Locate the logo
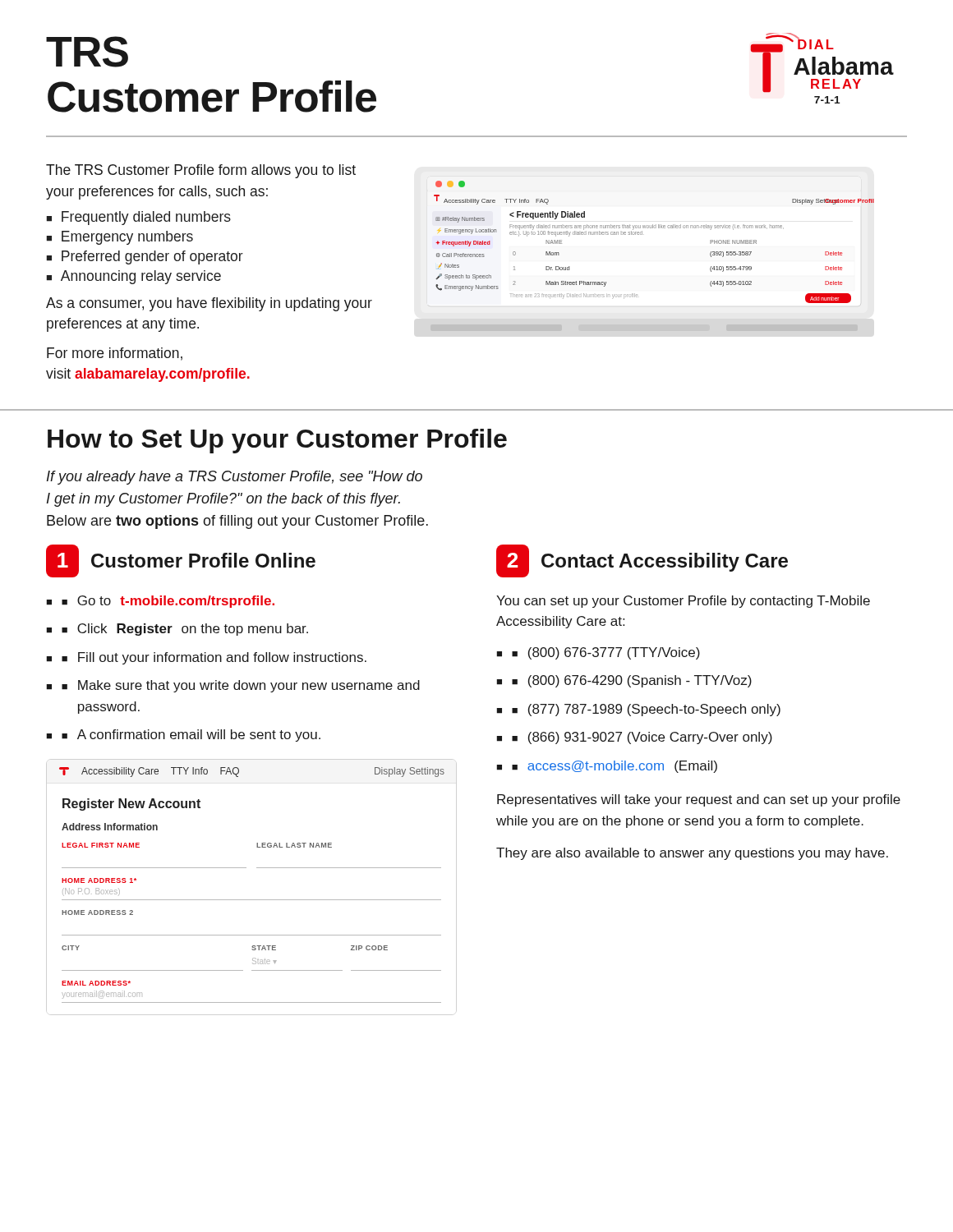The height and width of the screenshot is (1232, 953). 825,70
